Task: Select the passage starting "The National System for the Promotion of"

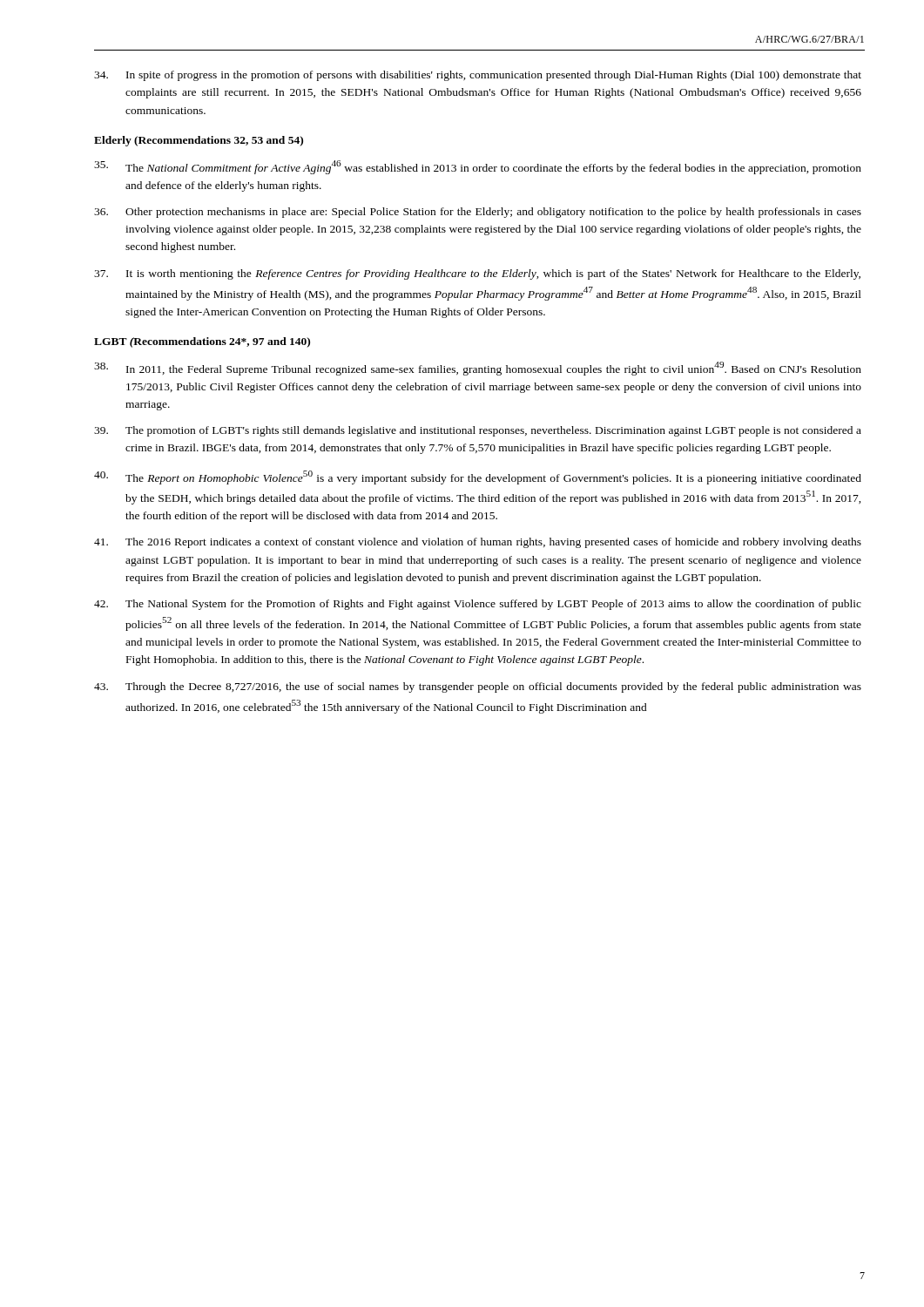Action: [x=478, y=632]
